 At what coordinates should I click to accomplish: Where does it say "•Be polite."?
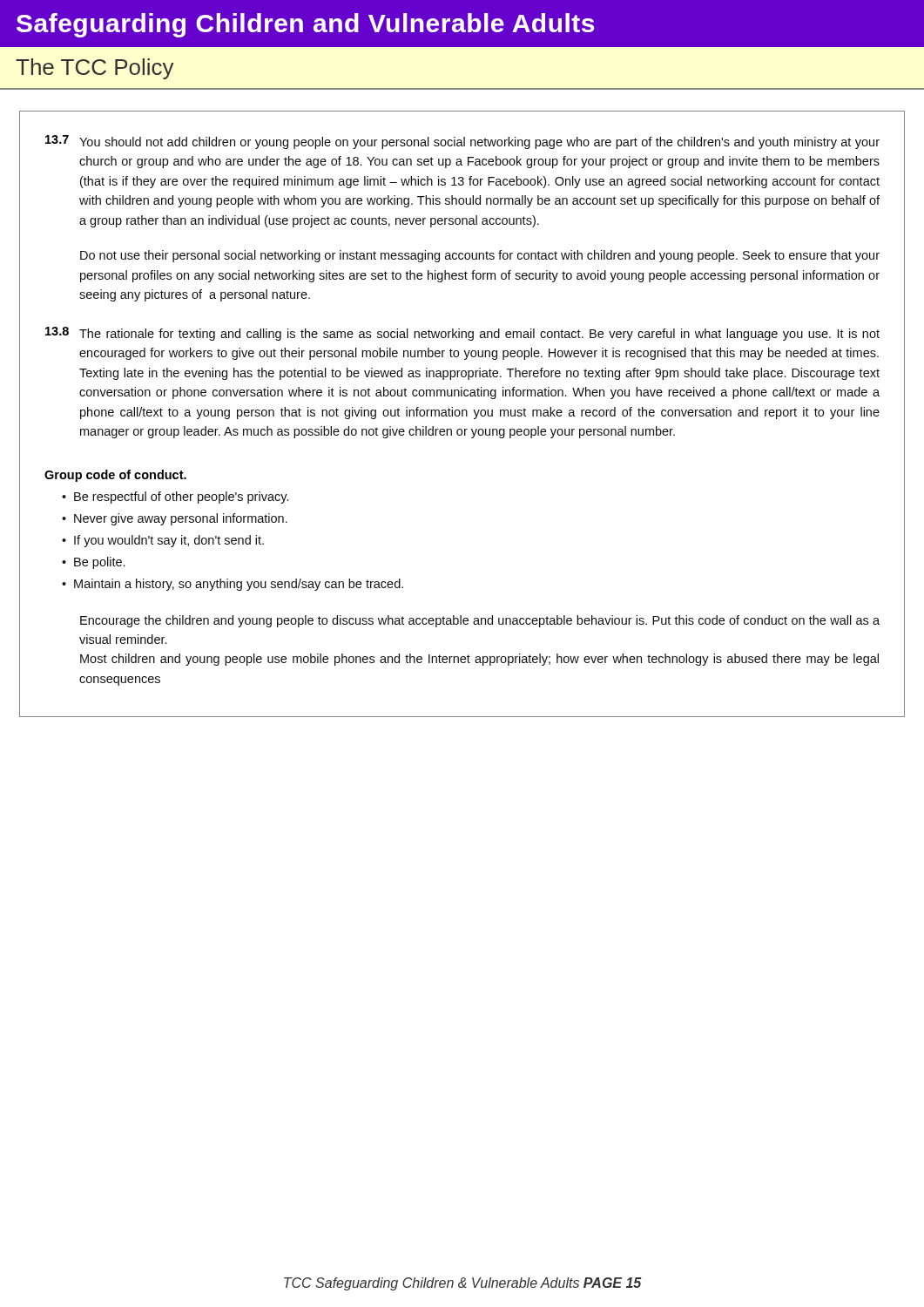tap(94, 563)
